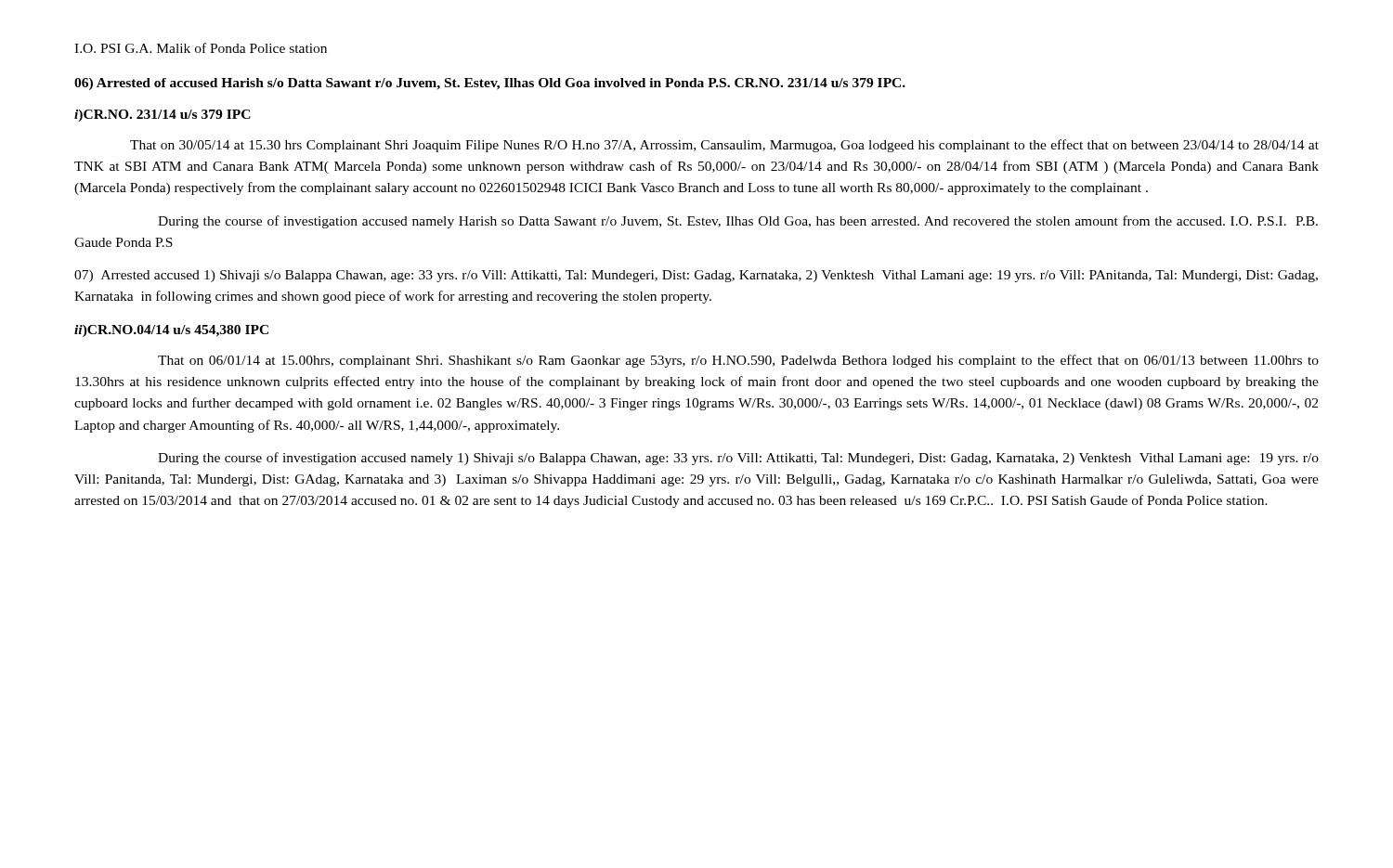1393x868 pixels.
Task: Navigate to the text starting "ii)CR.NO.04/14 u/s 454,380 IPC"
Action: [x=171, y=331]
